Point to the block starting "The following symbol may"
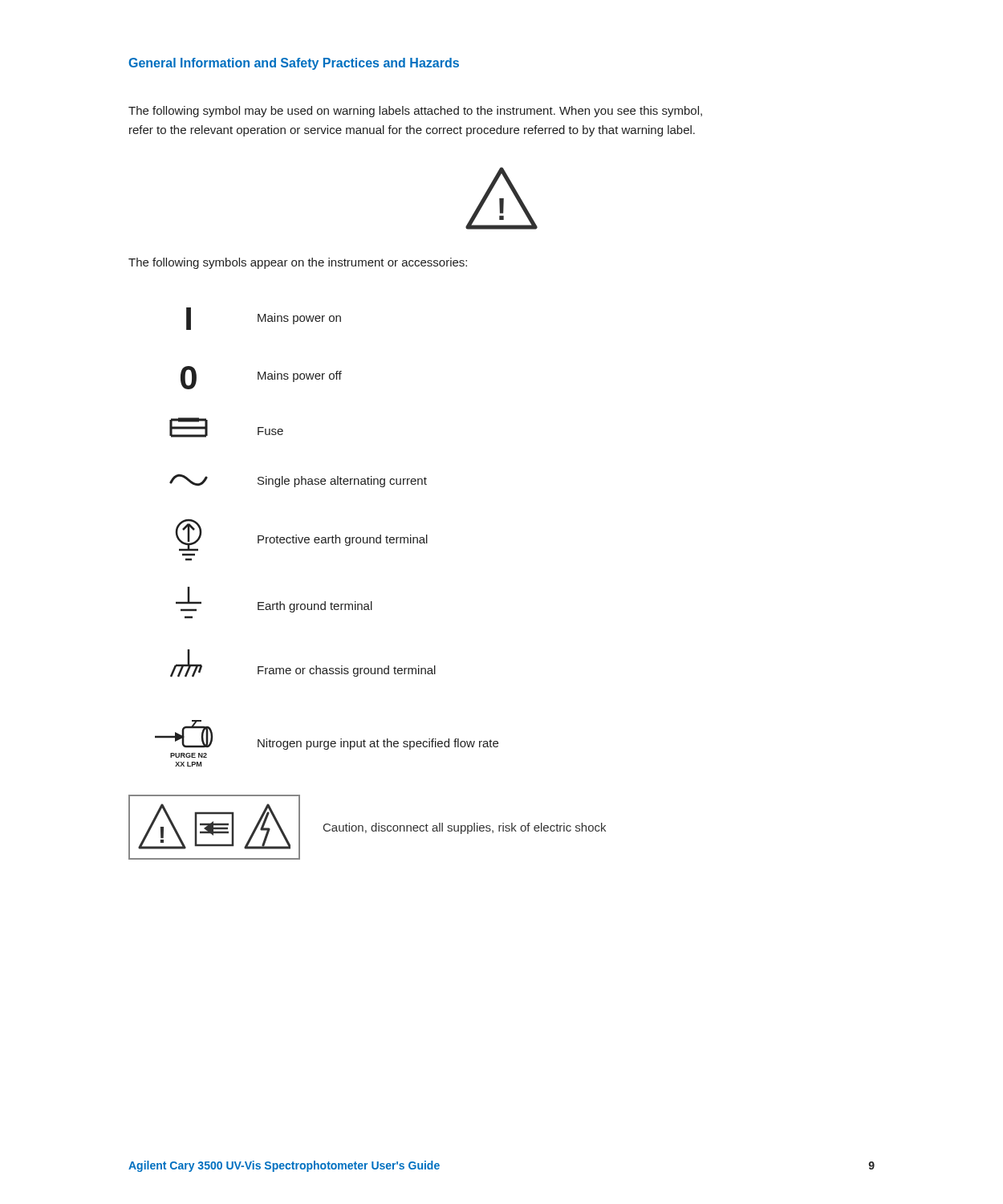This screenshot has width=1003, height=1204. [416, 120]
